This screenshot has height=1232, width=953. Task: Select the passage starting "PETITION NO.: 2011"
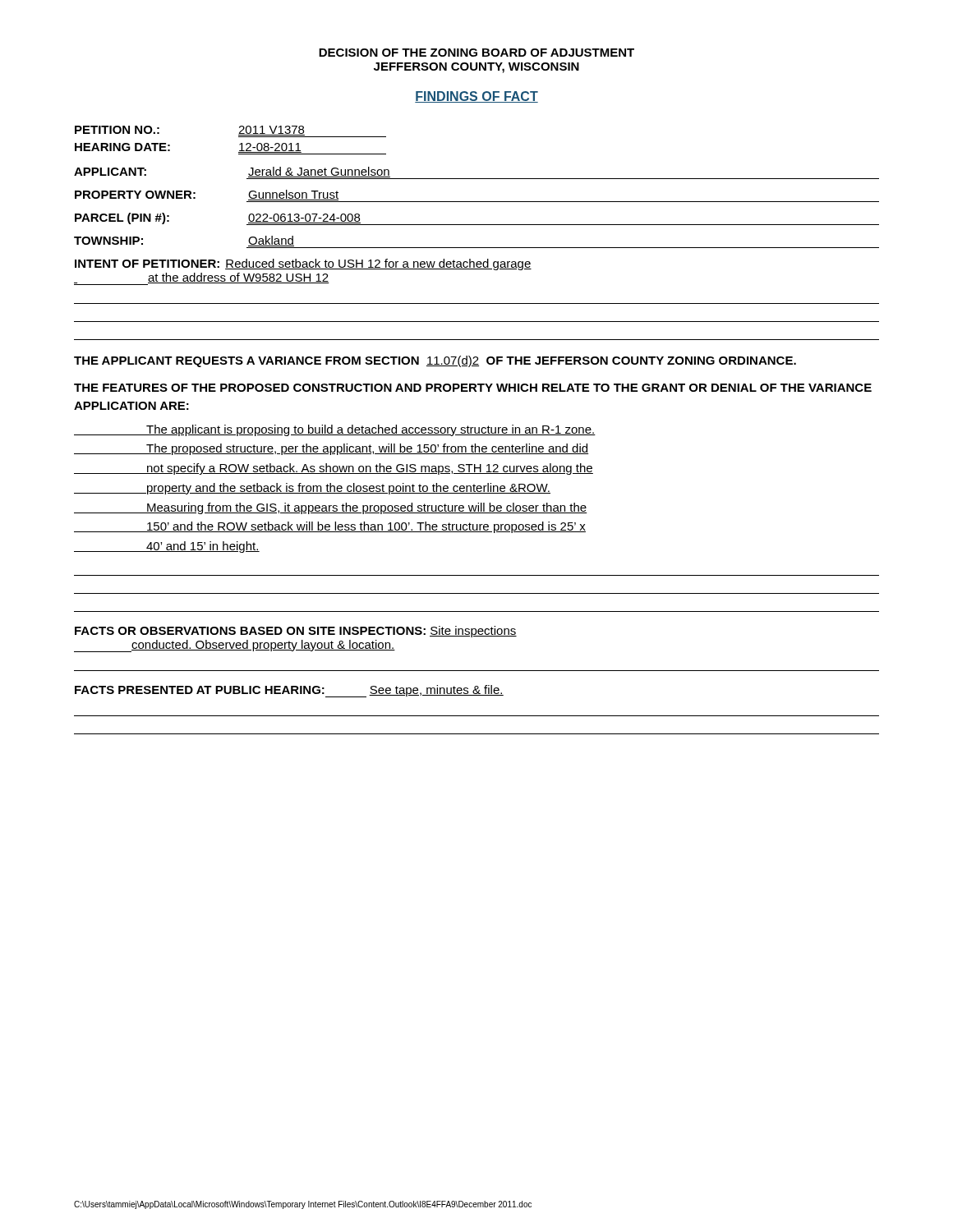point(117,133)
